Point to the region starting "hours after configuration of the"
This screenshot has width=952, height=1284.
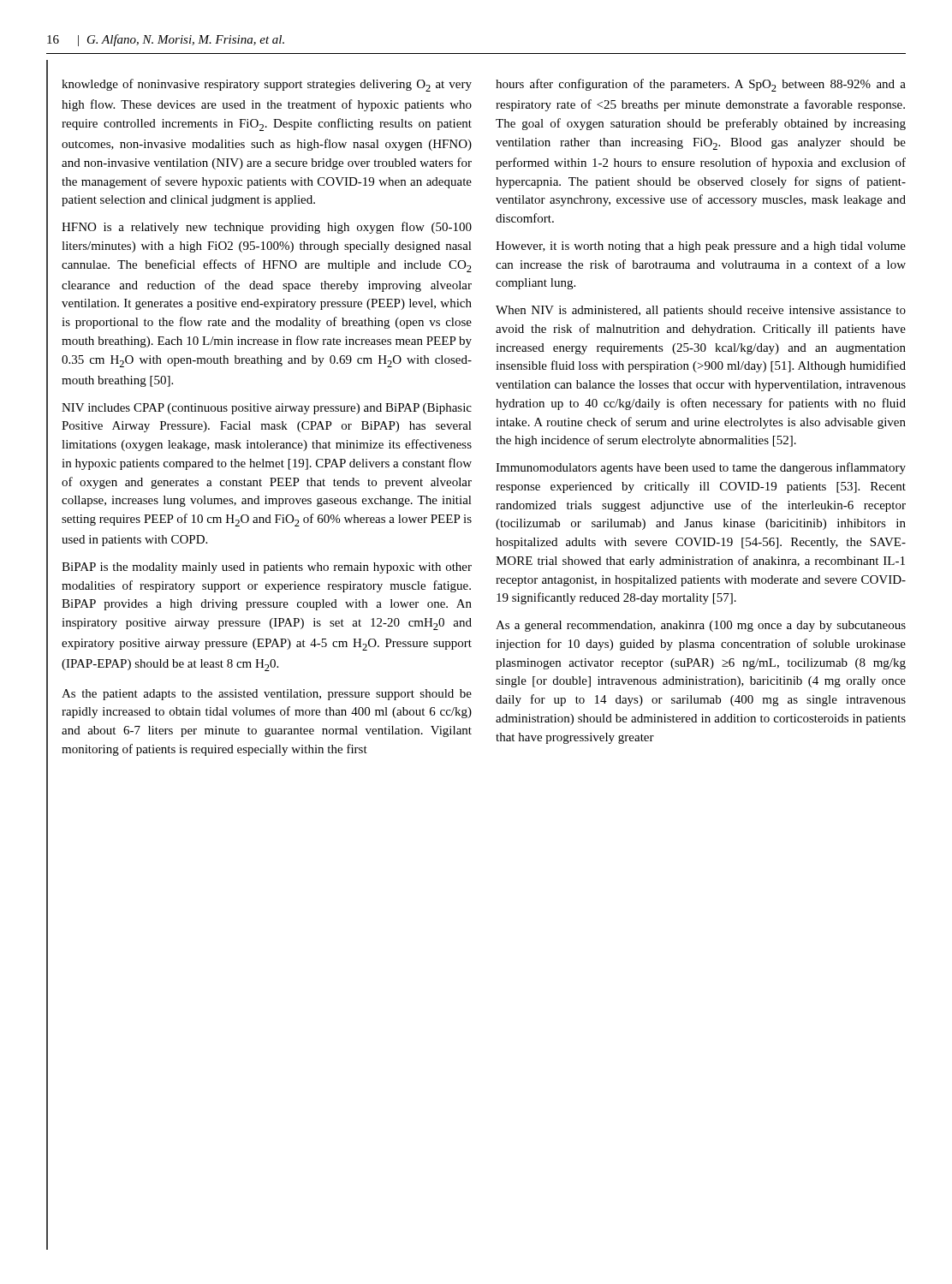701,411
